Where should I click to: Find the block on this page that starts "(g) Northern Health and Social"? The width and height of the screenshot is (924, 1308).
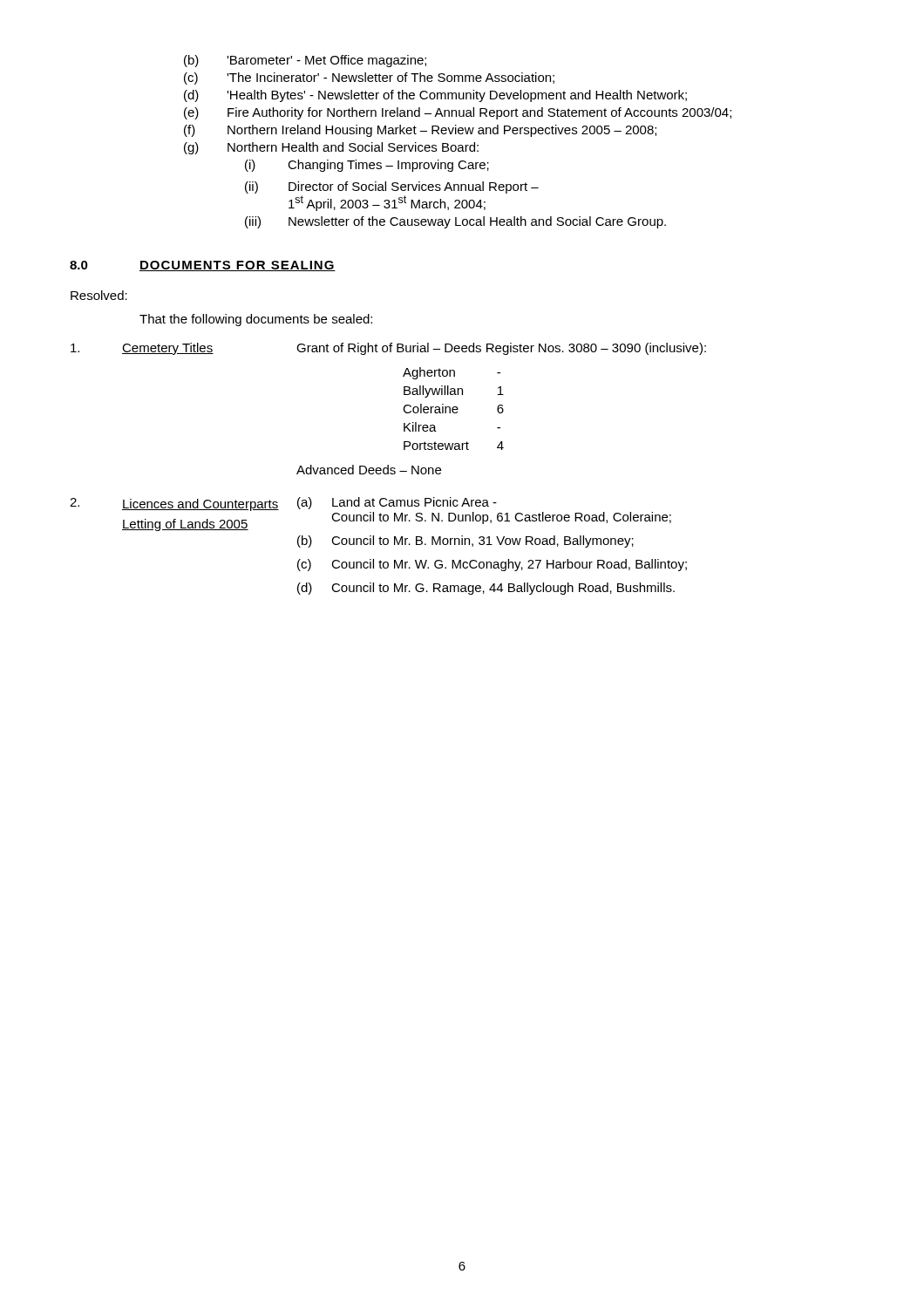519,185
